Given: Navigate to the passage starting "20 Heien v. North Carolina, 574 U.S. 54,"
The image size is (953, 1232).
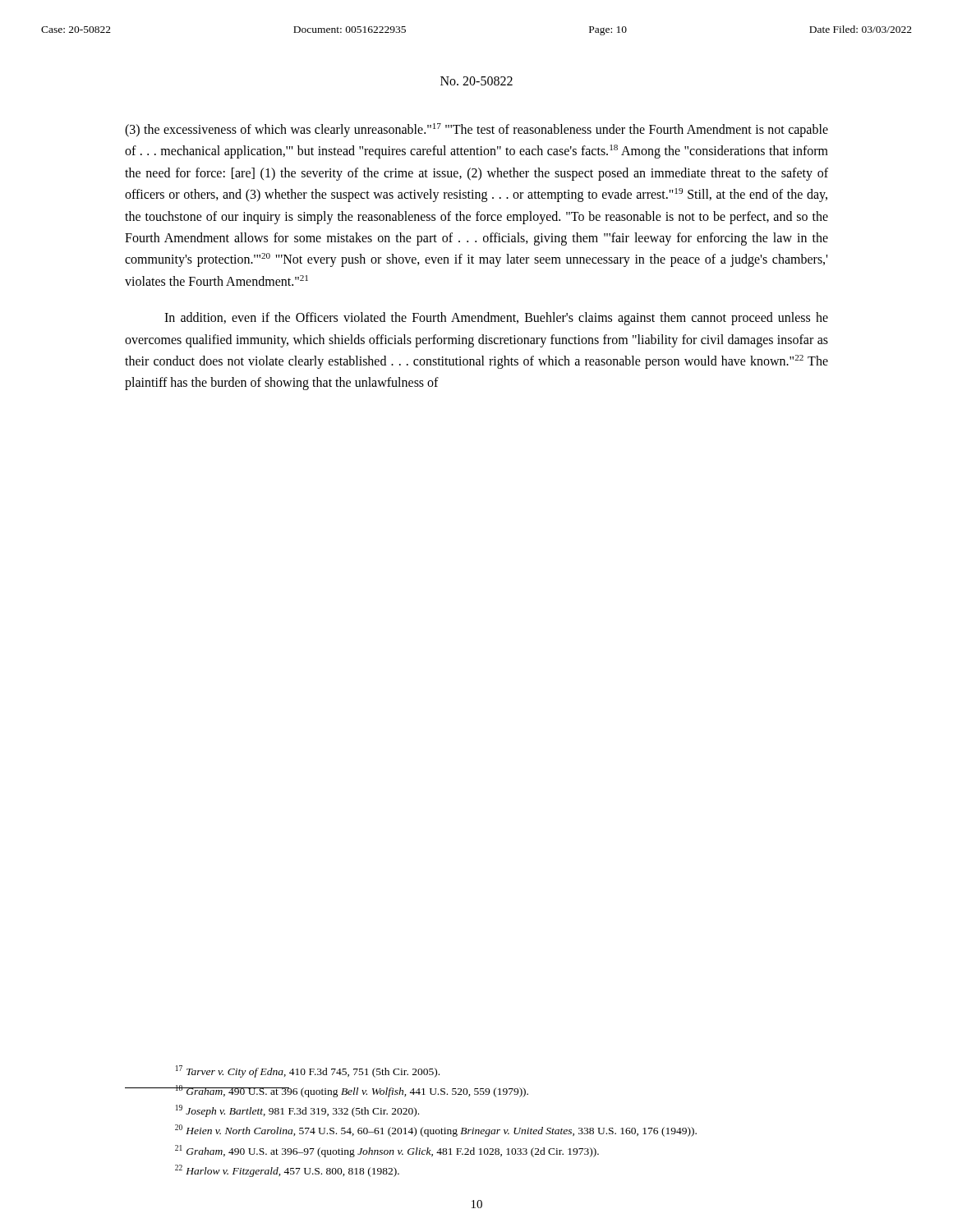Looking at the screenshot, I should 428,1131.
